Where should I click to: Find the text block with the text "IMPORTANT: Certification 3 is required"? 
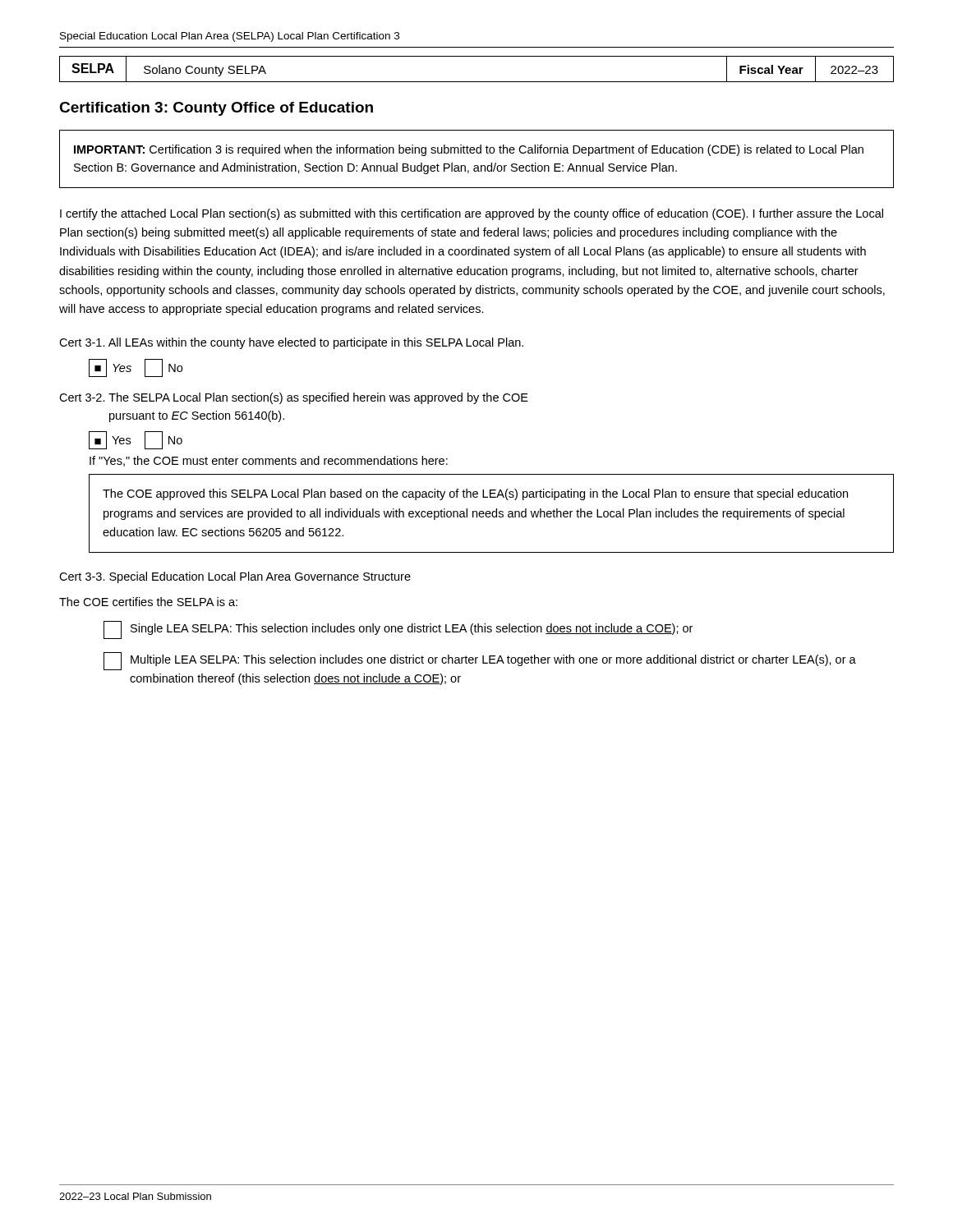click(469, 159)
